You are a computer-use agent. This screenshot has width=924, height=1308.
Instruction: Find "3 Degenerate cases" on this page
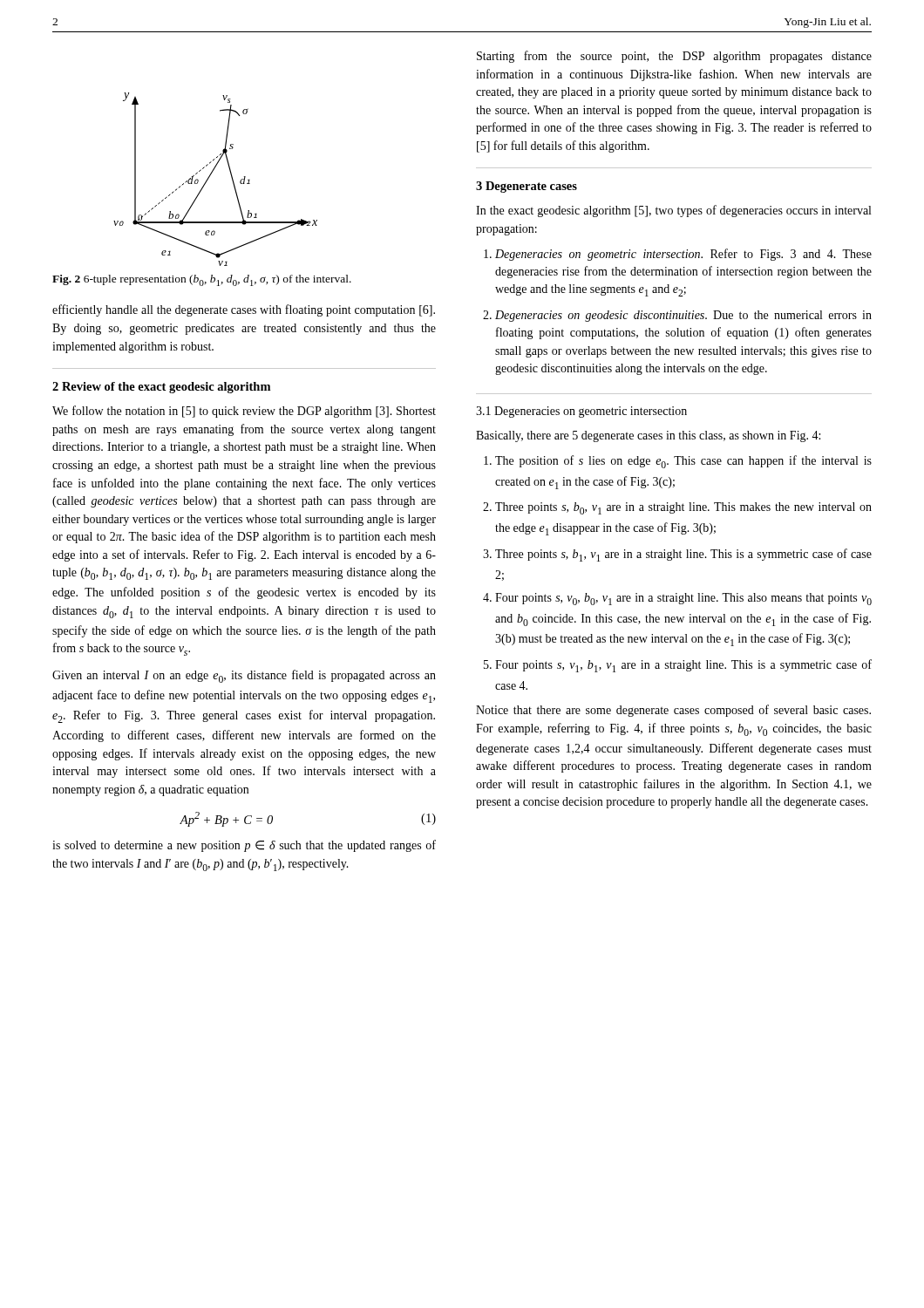pos(526,186)
